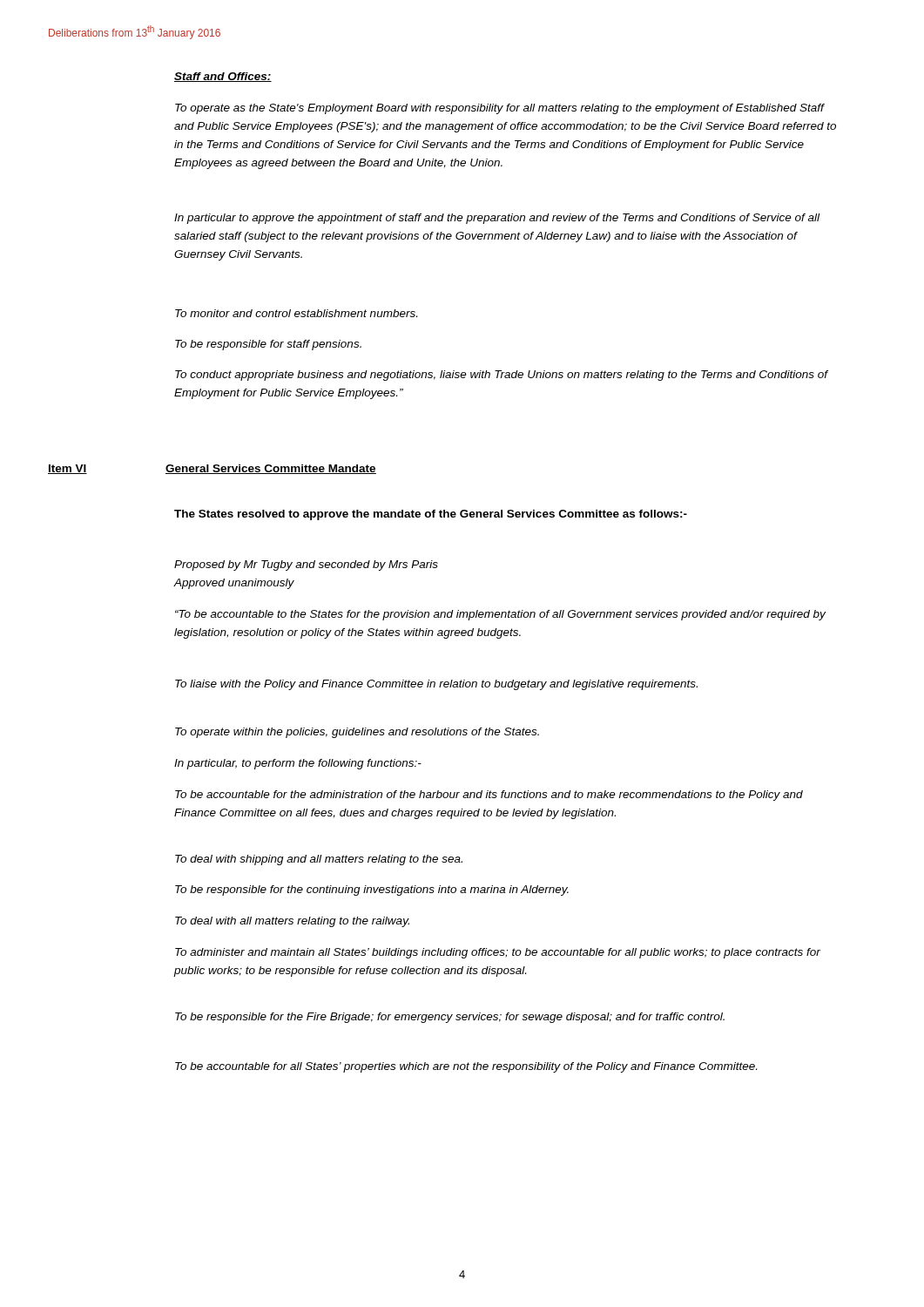
Task: Point to the text starting "To administer and maintain all States’ buildings including"
Action: [497, 961]
